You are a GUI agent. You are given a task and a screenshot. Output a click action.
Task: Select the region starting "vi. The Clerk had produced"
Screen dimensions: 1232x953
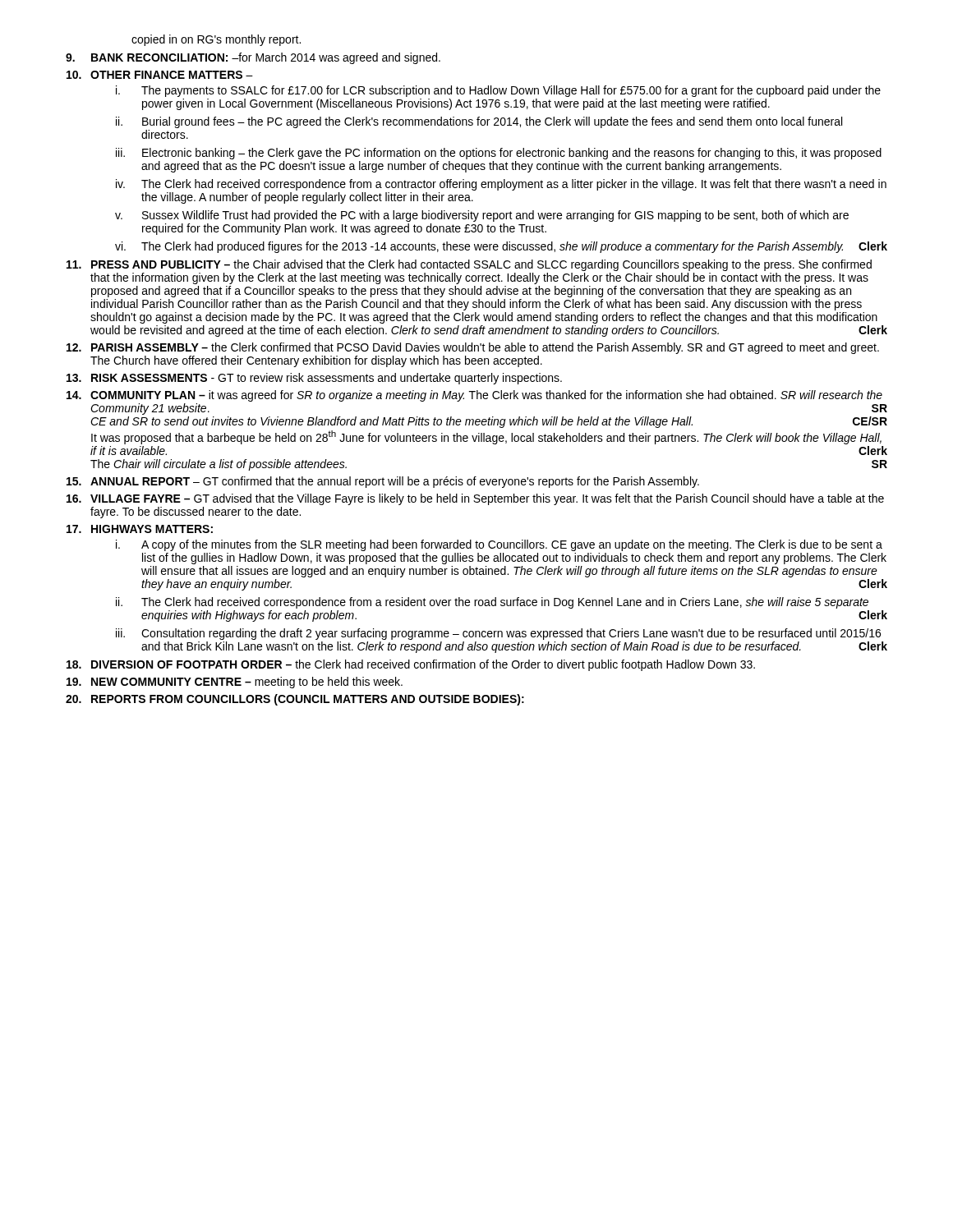pos(501,246)
